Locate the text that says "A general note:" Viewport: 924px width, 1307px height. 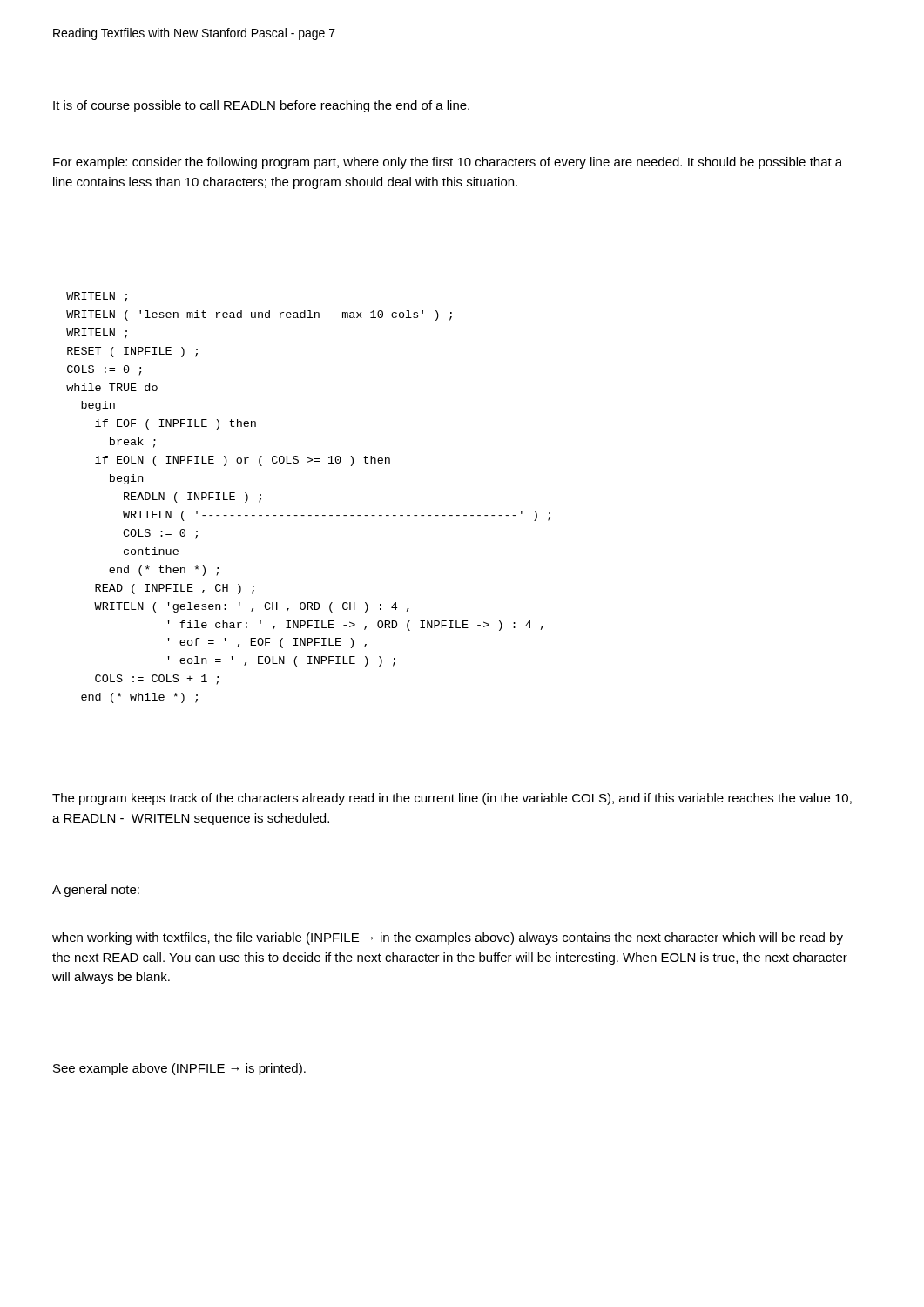click(x=96, y=889)
